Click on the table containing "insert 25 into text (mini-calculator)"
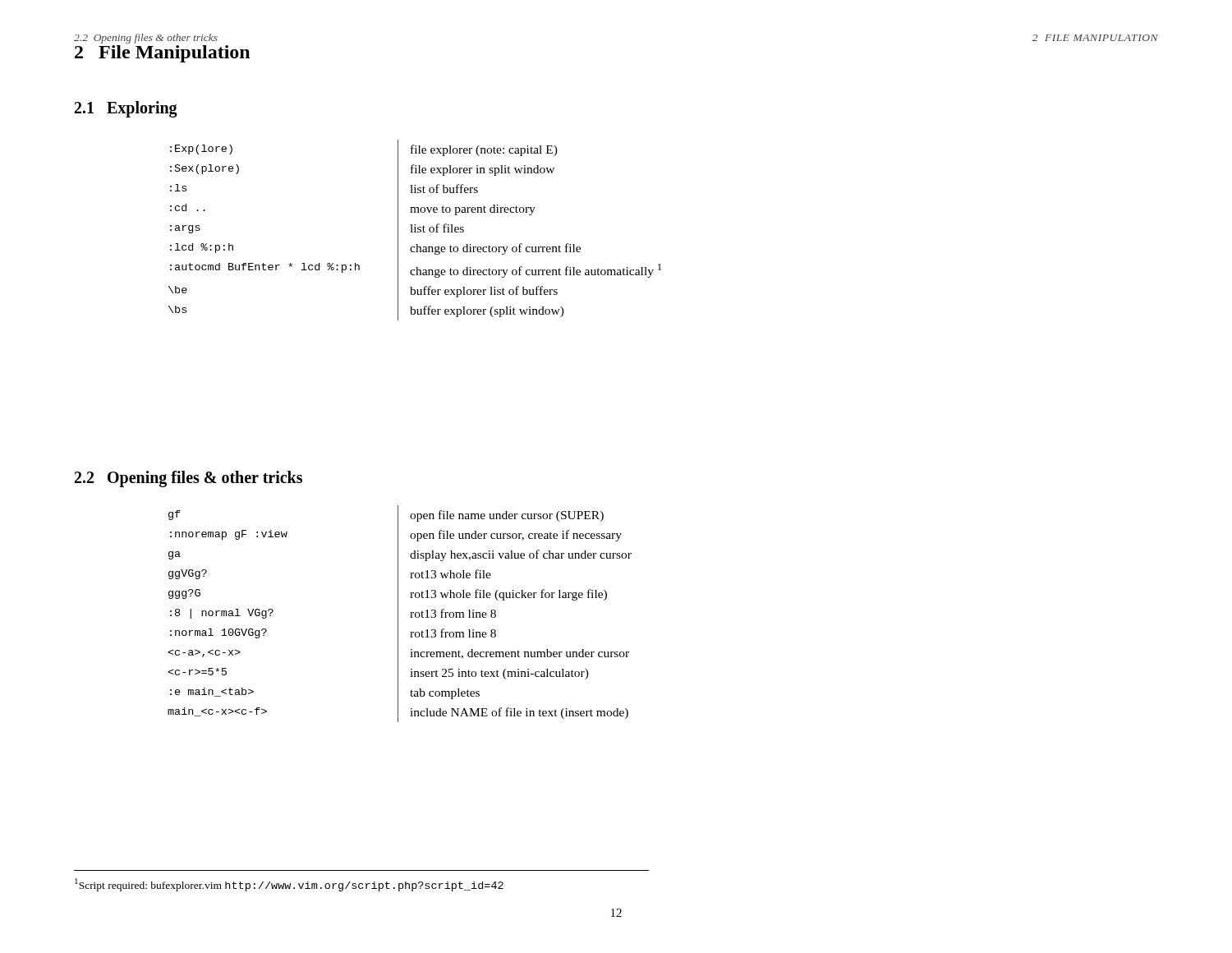The width and height of the screenshot is (1232, 953). [x=628, y=614]
